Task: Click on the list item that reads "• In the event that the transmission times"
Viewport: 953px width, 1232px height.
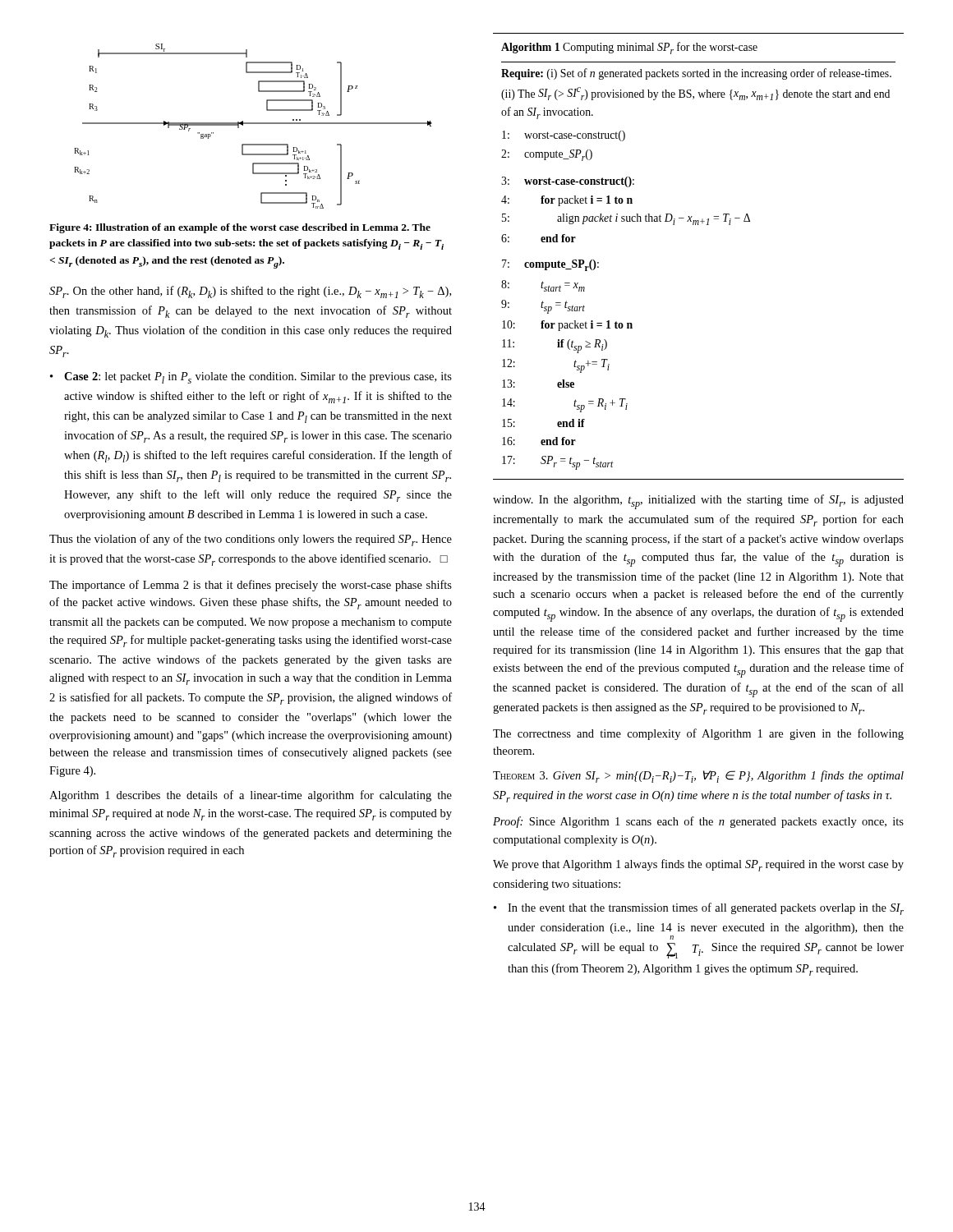Action: (698, 939)
